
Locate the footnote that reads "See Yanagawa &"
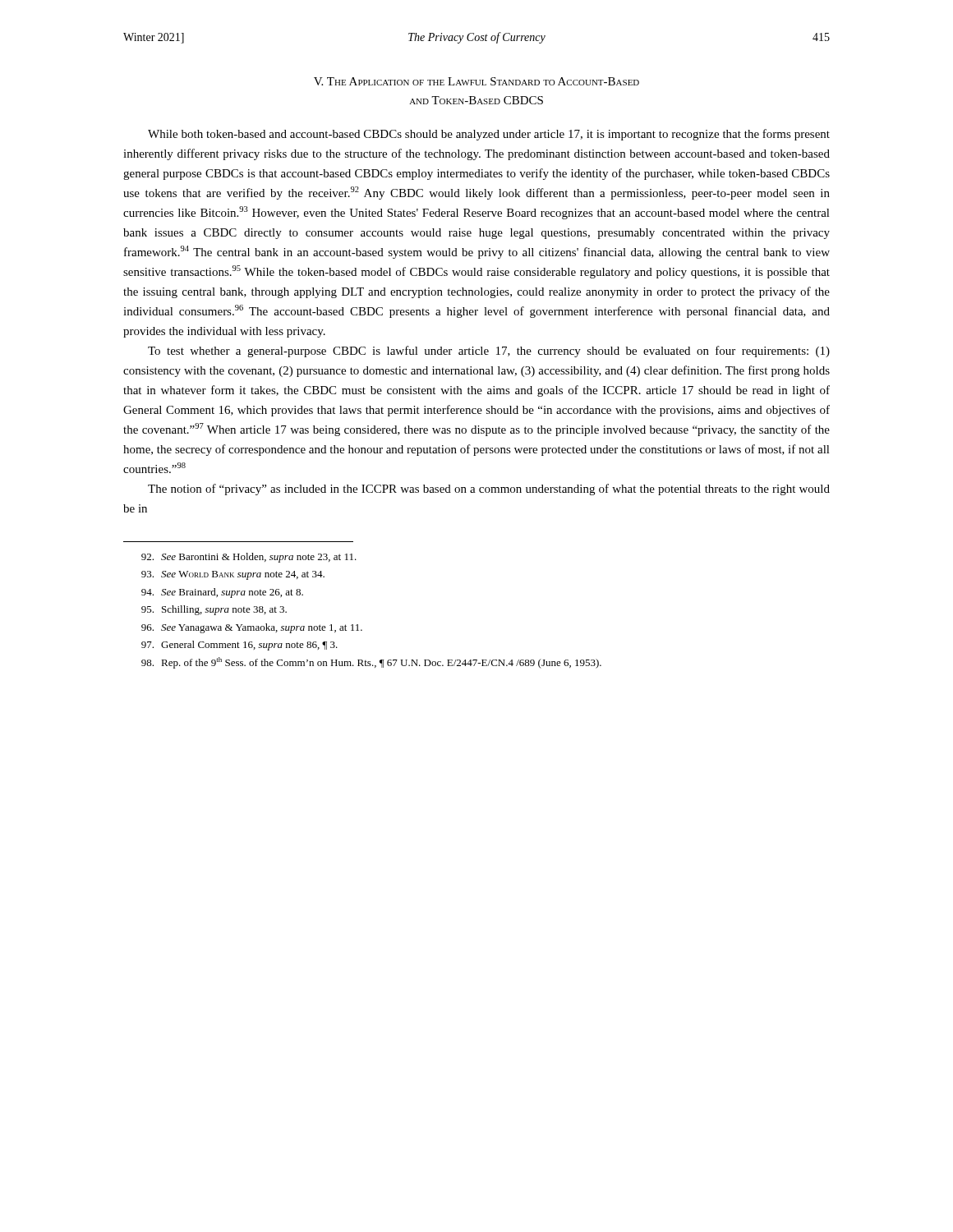[x=252, y=628]
